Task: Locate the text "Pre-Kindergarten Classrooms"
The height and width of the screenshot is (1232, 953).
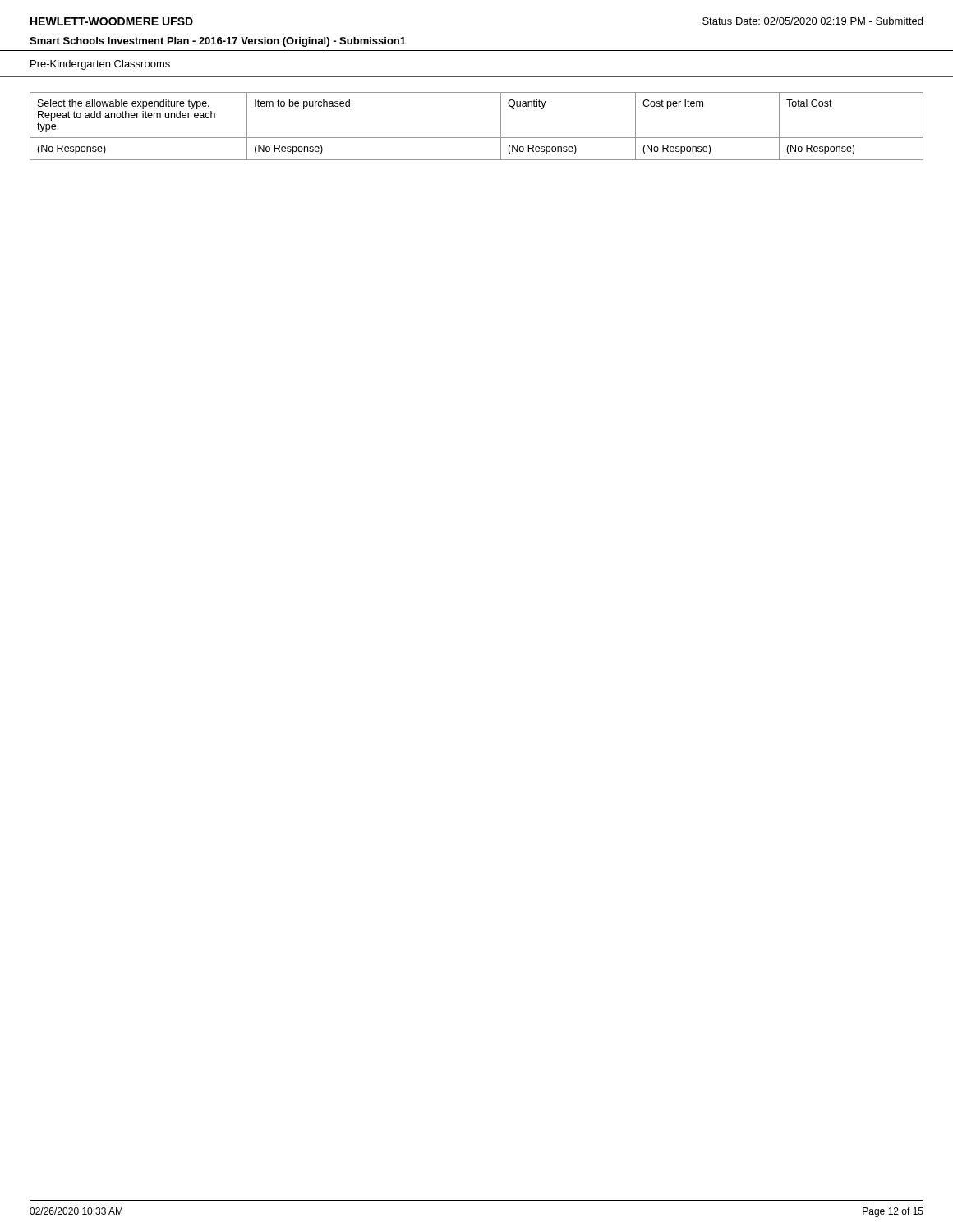Action: pyautogui.click(x=100, y=64)
